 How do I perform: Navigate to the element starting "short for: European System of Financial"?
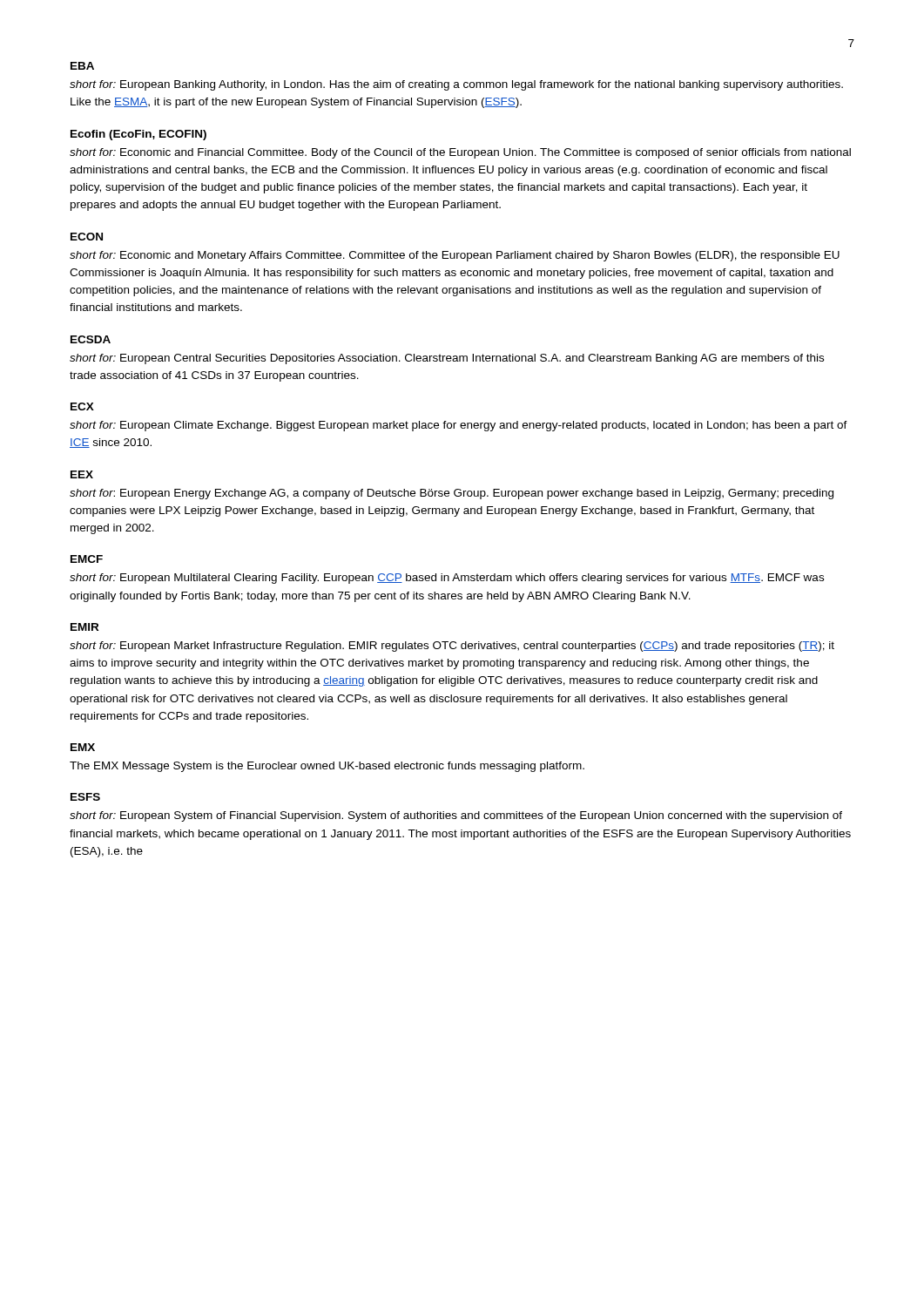click(462, 834)
